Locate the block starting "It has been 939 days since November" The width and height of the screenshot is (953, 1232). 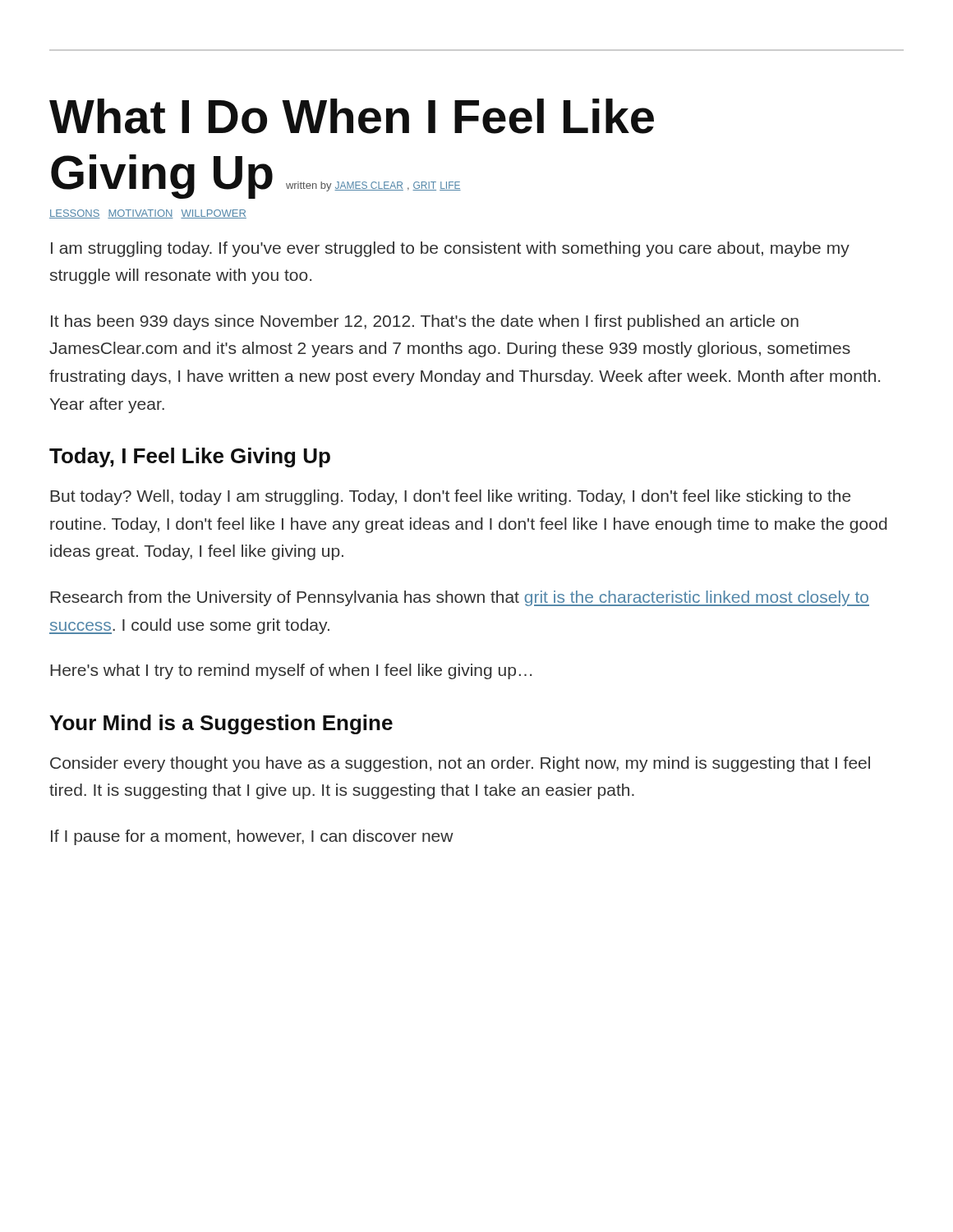point(465,362)
